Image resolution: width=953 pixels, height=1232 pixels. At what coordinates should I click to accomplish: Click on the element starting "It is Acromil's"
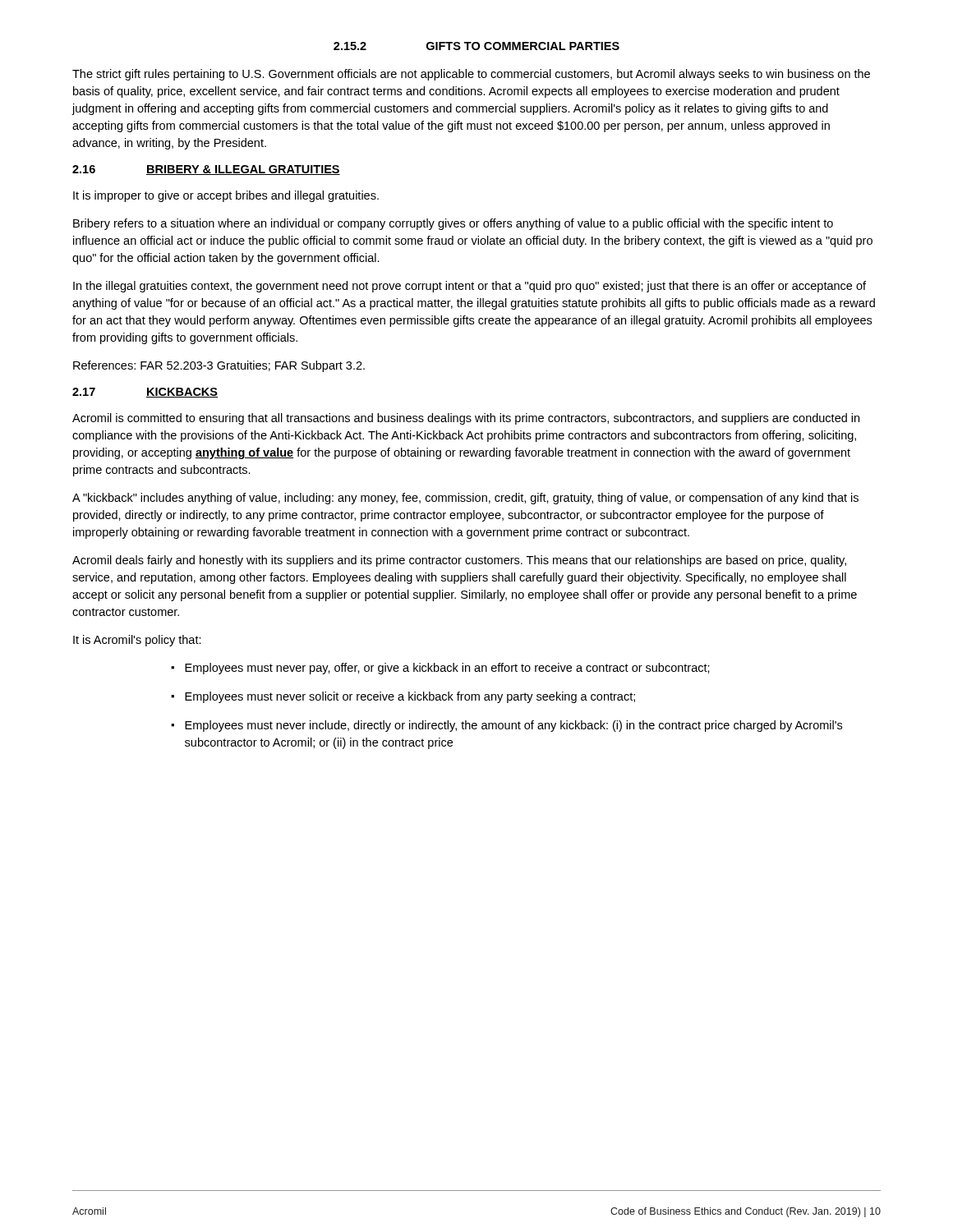[x=137, y=641]
